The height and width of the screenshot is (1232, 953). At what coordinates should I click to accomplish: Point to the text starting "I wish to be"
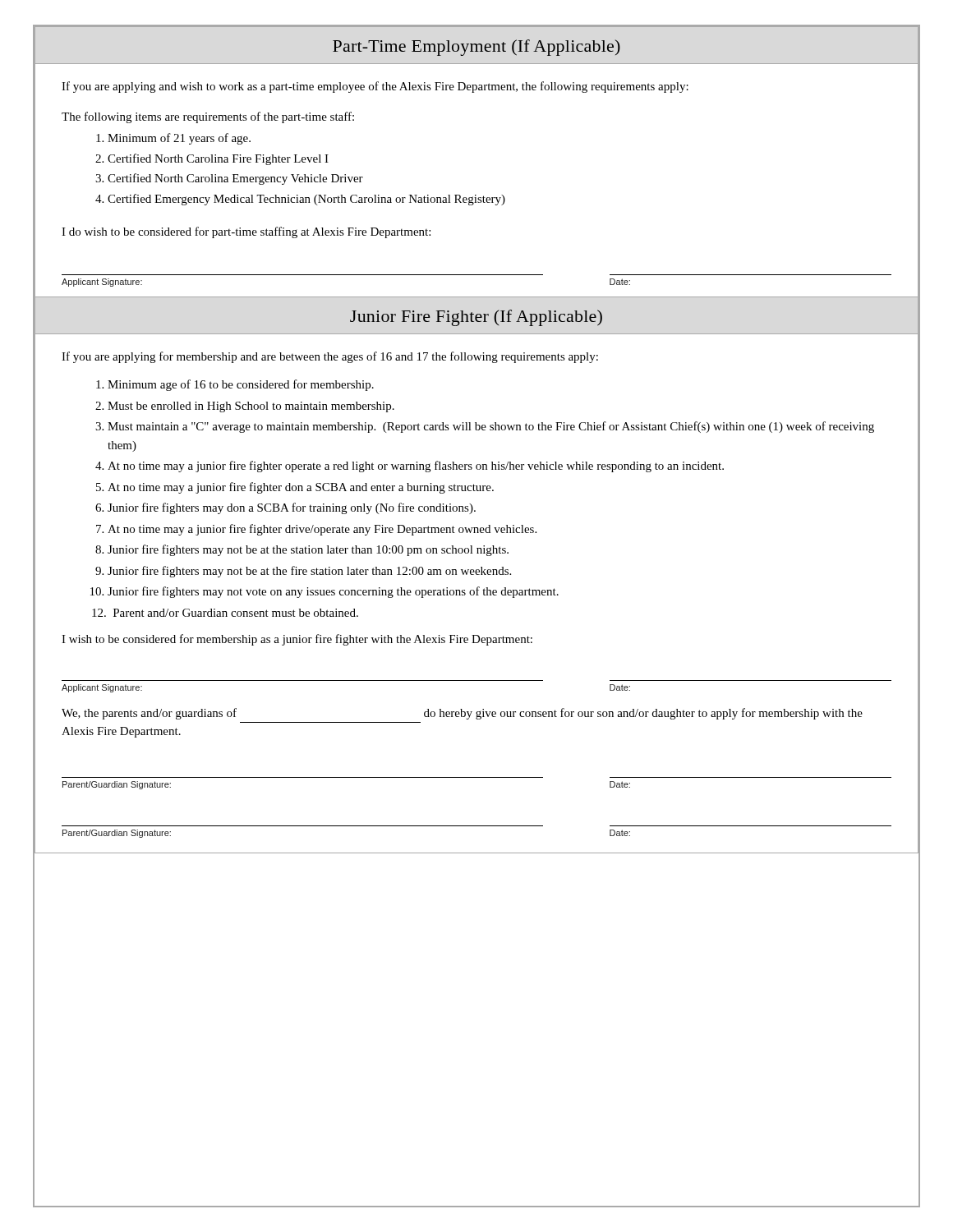pos(297,639)
